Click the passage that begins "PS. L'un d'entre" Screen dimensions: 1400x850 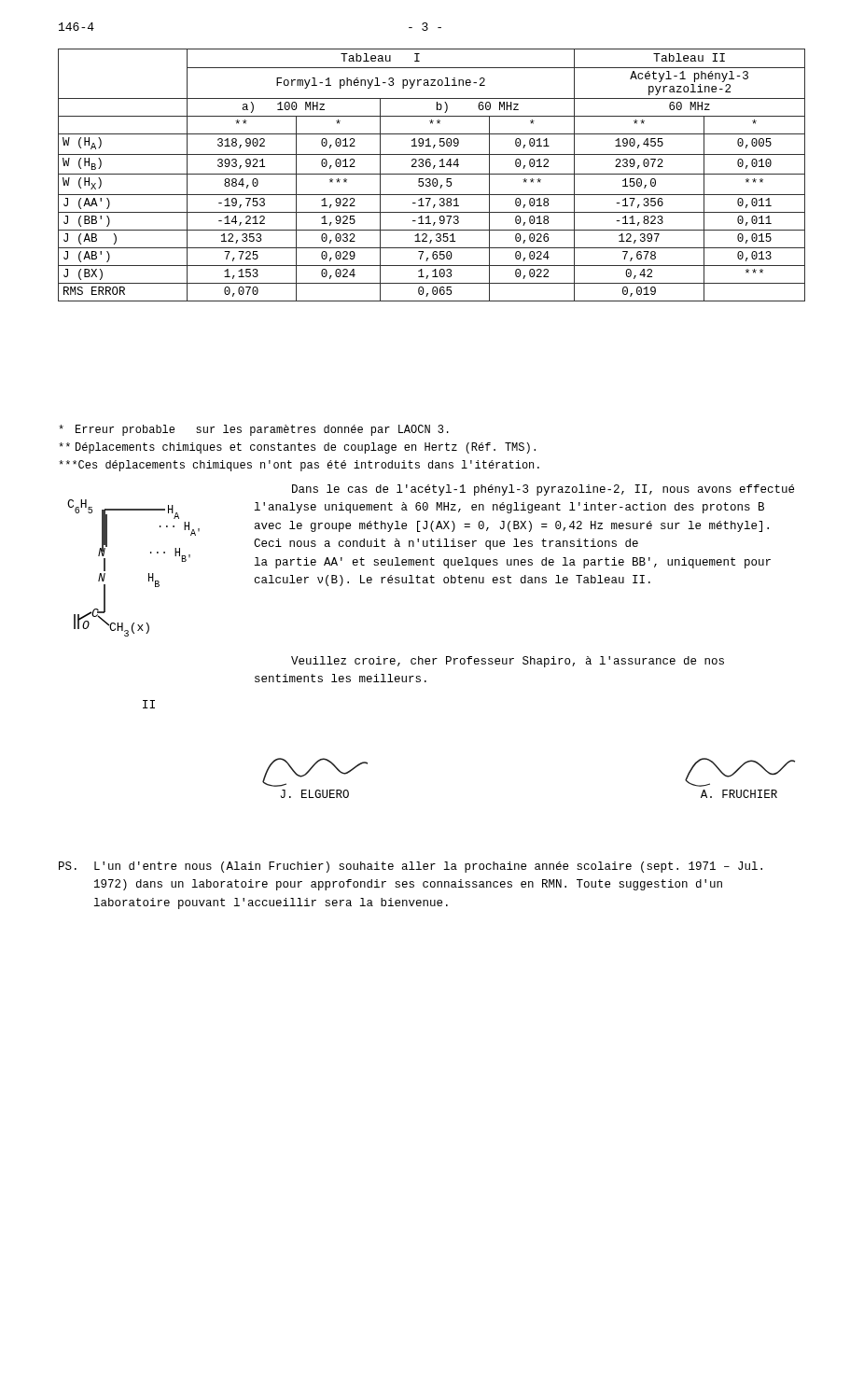point(429,886)
